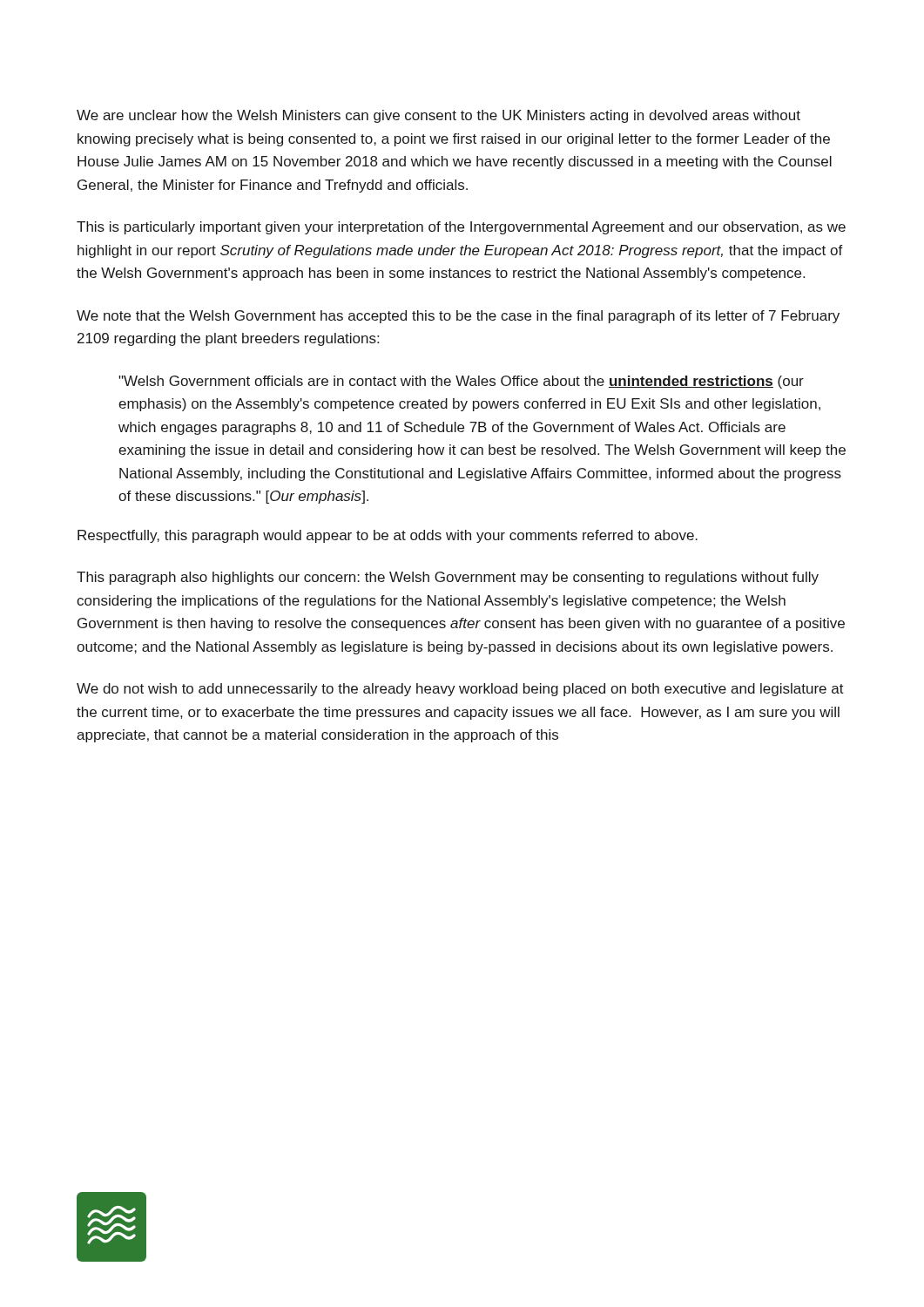
Task: Select the text starting "We note that"
Action: (458, 327)
